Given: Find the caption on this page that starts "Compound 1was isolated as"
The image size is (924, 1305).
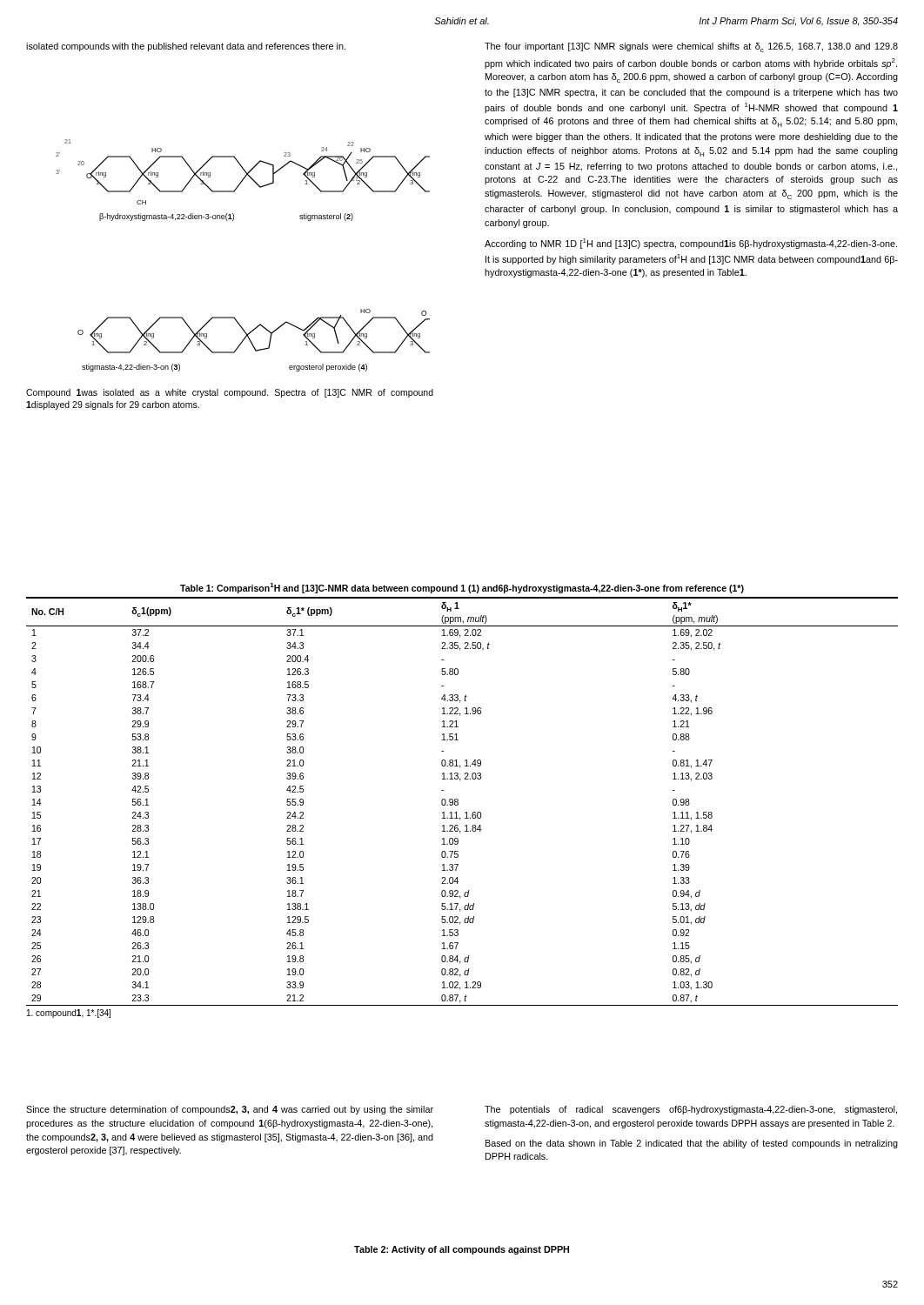Looking at the screenshot, I should [x=230, y=398].
